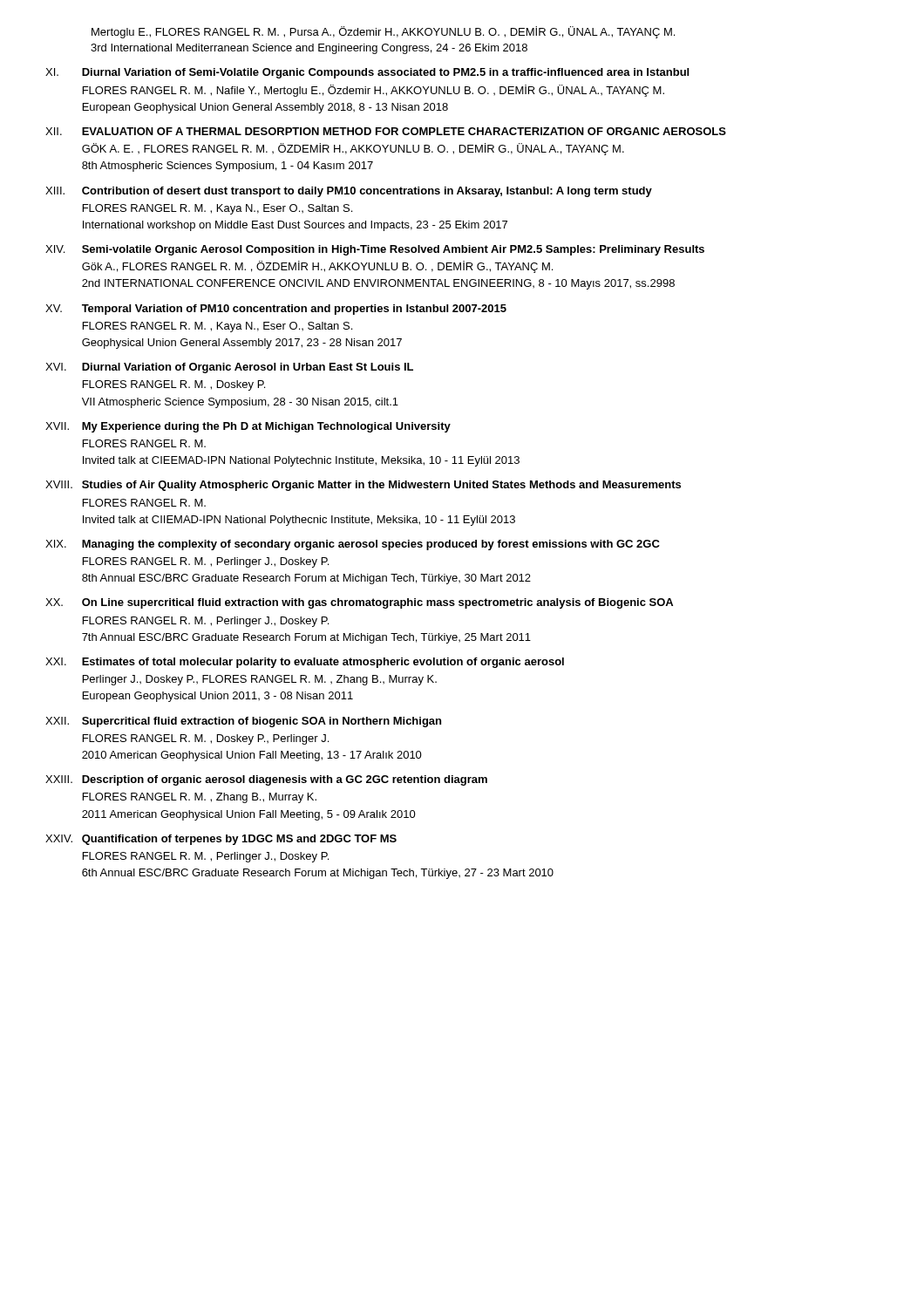Locate the block starting "XV. Temporal Variation of PM10 concentration"
Viewport: 924px width, 1308px height.
coord(276,310)
